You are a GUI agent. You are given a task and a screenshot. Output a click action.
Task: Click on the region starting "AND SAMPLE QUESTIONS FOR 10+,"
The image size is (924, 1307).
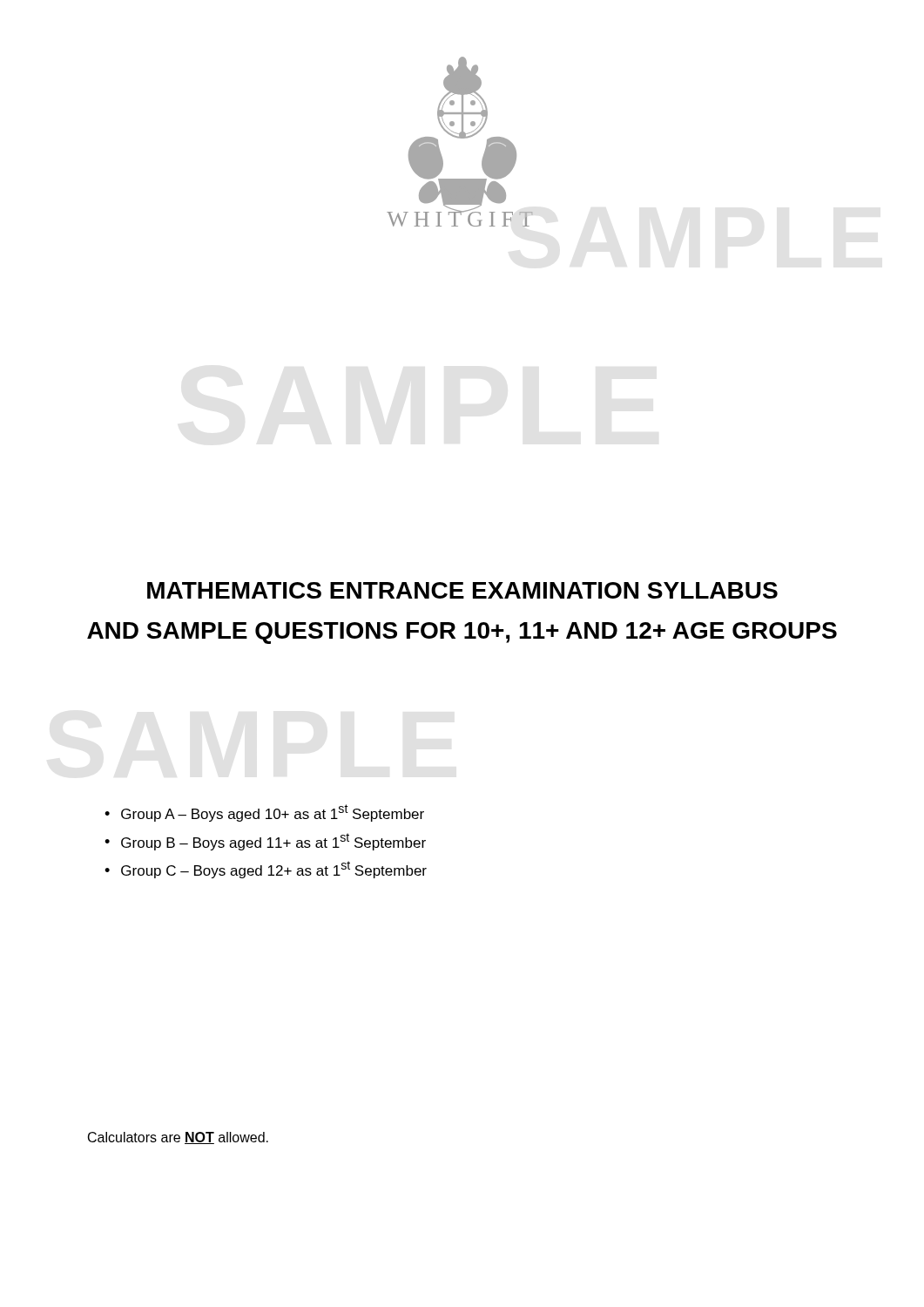[x=462, y=631]
